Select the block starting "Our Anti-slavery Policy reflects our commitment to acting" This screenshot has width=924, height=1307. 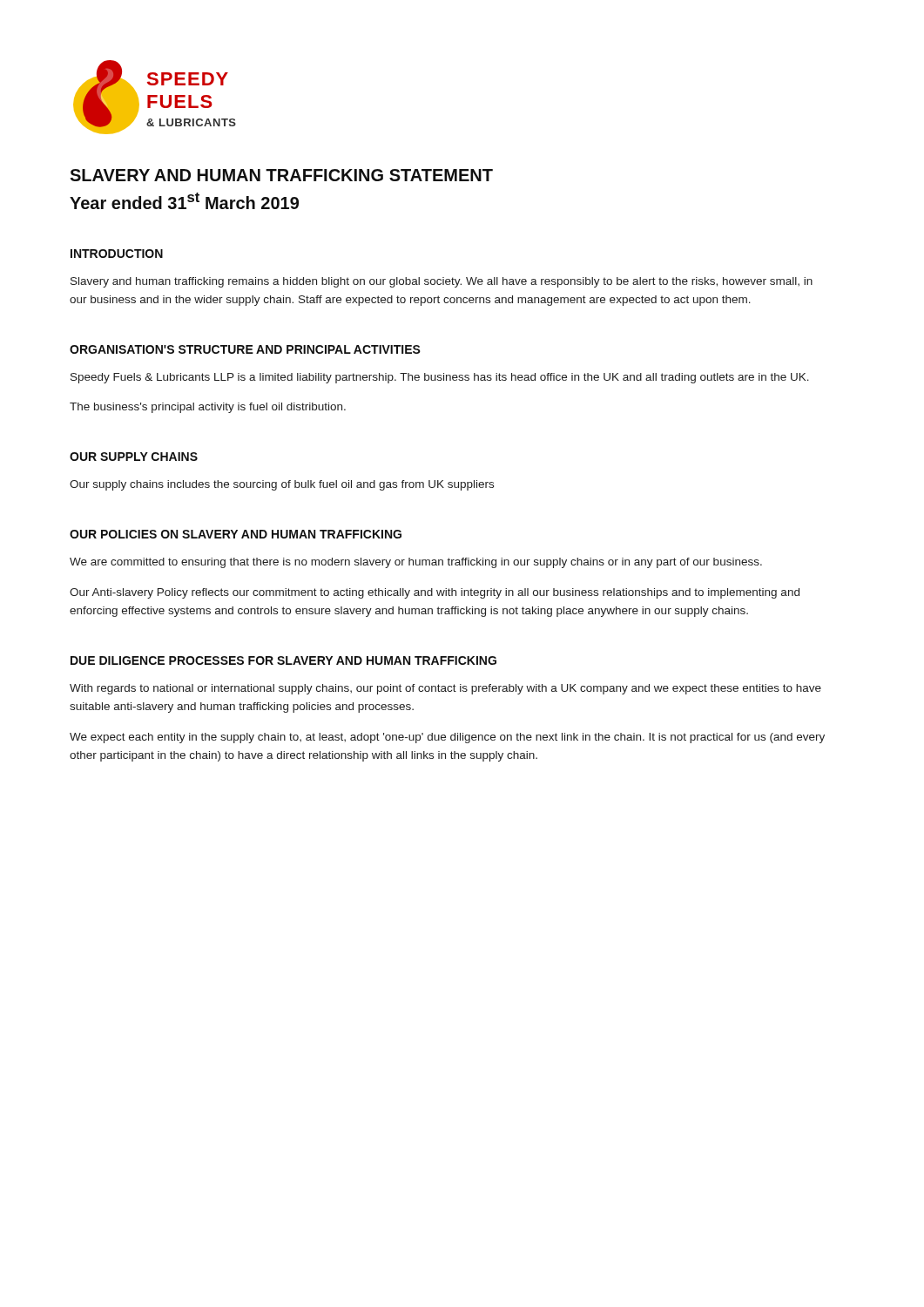coord(435,601)
